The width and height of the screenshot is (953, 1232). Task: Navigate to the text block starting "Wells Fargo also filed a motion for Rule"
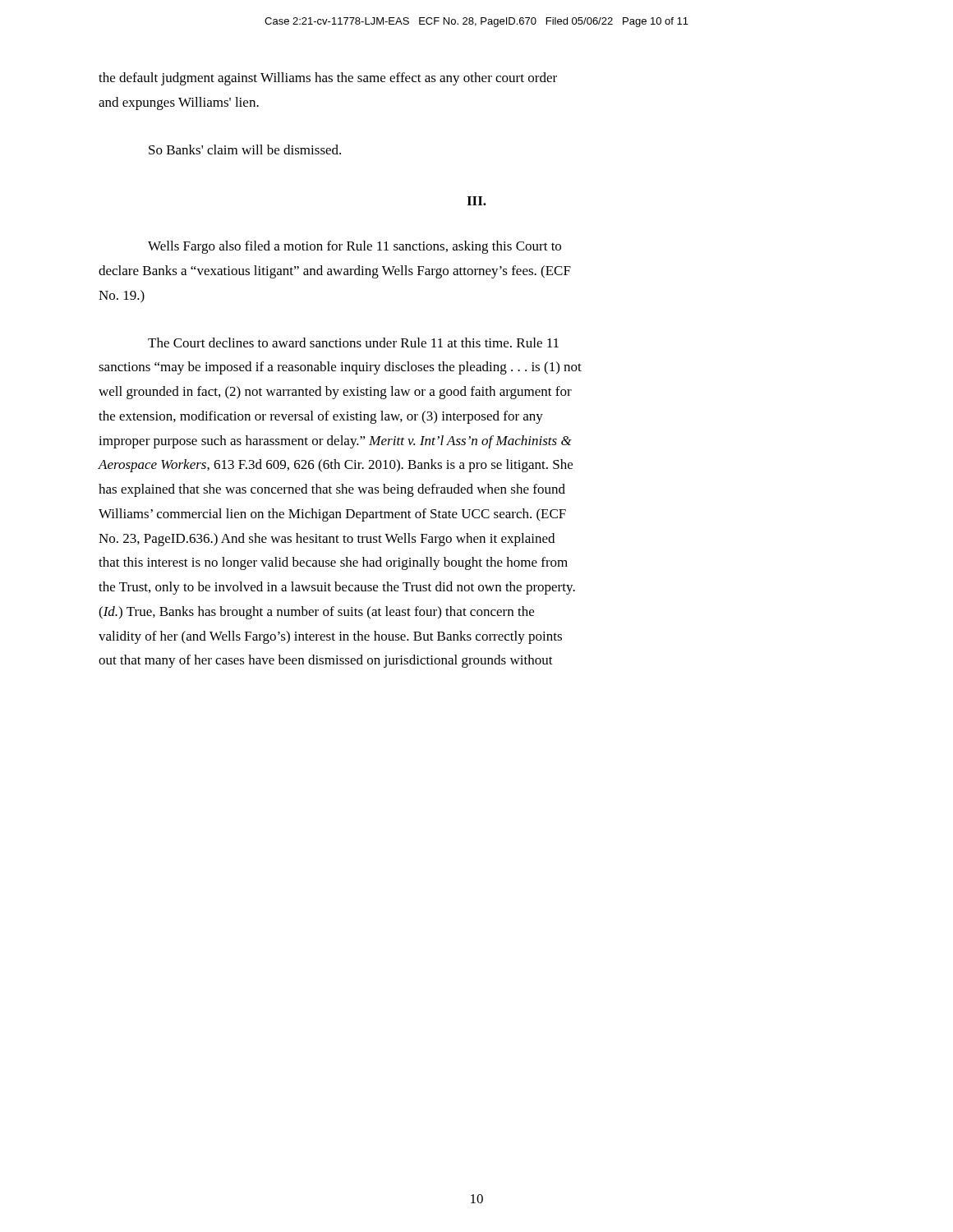point(476,271)
